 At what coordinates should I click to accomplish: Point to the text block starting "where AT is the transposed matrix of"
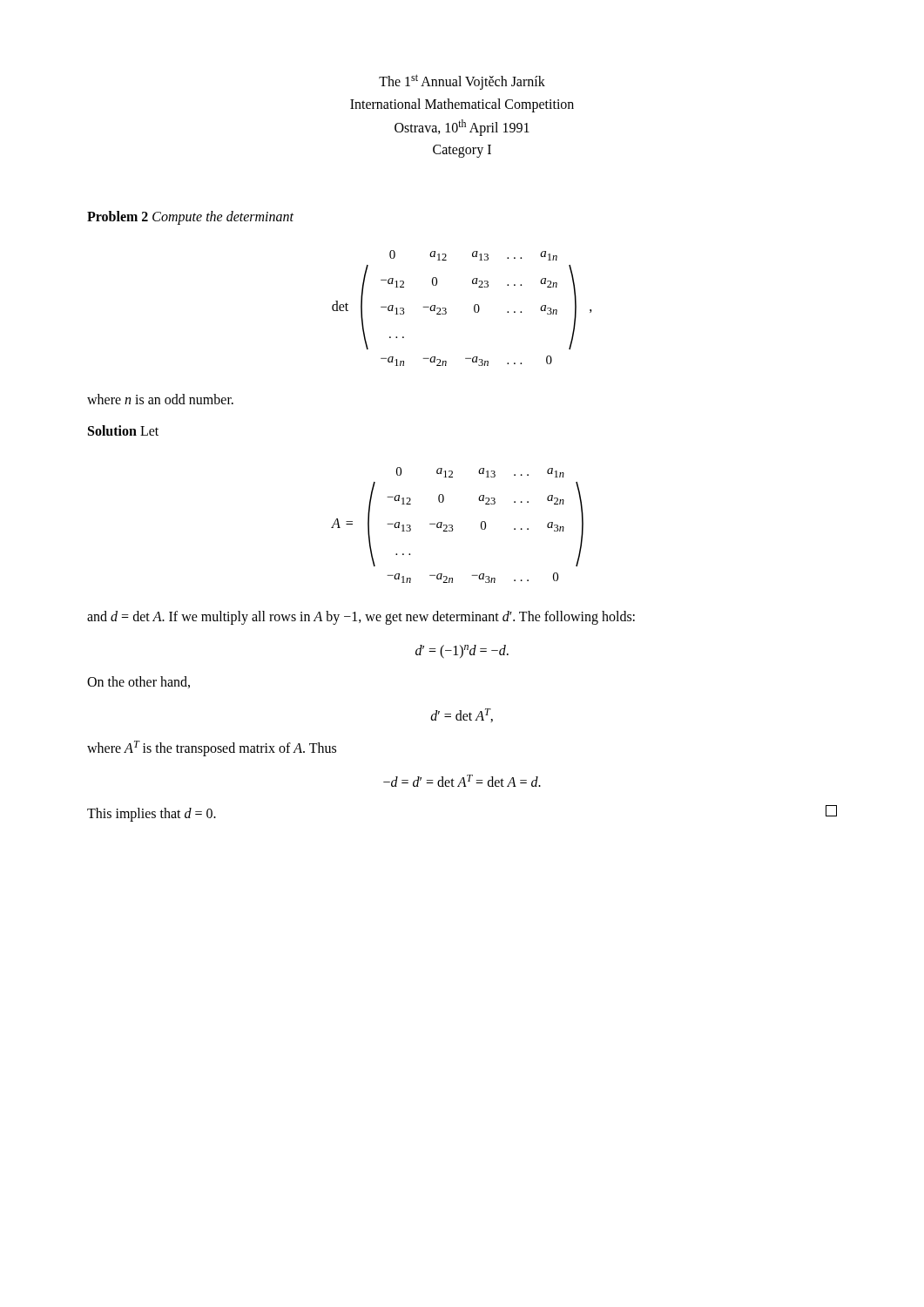(x=212, y=747)
